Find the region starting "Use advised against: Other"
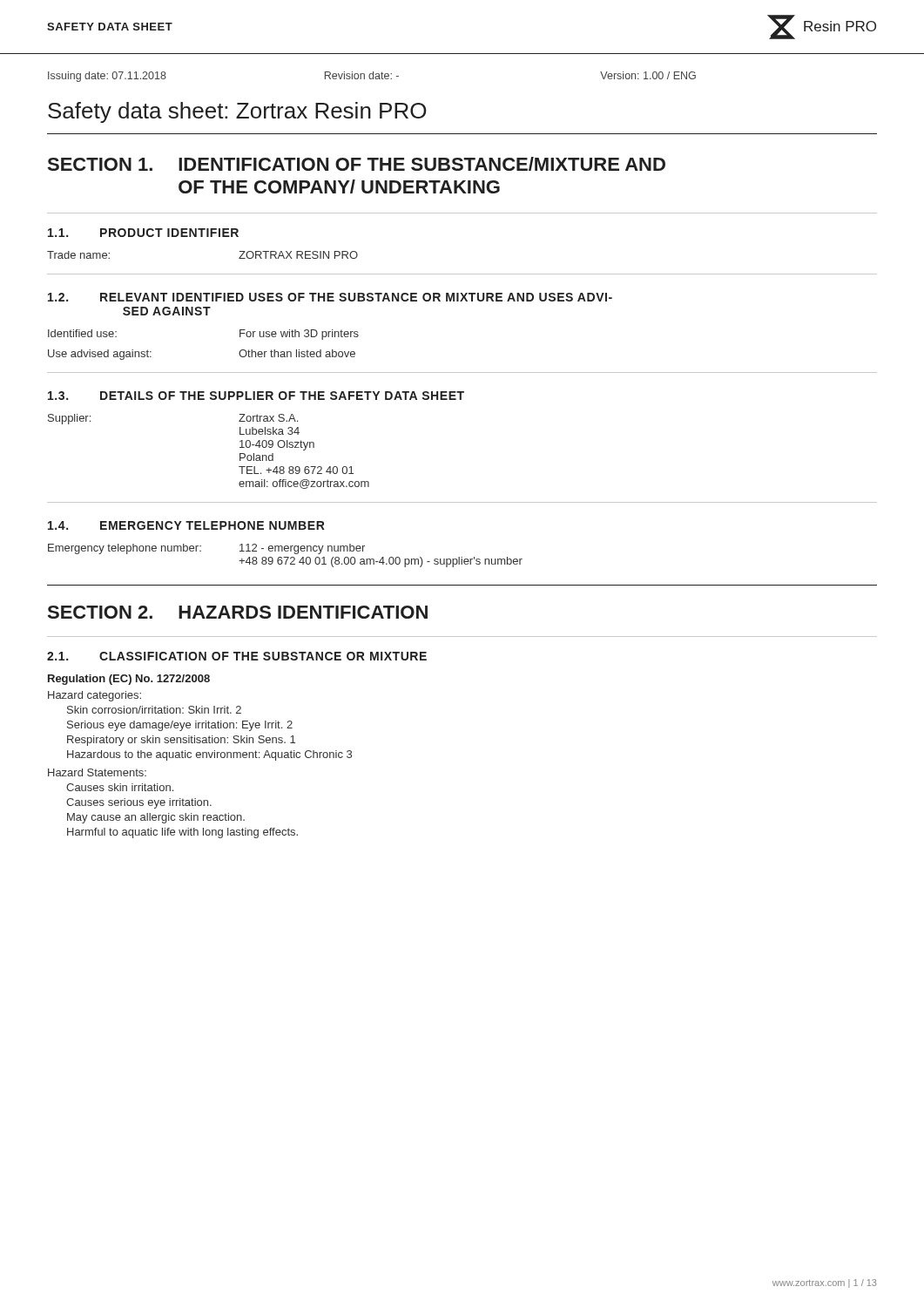The width and height of the screenshot is (924, 1307). tap(97, 354)
